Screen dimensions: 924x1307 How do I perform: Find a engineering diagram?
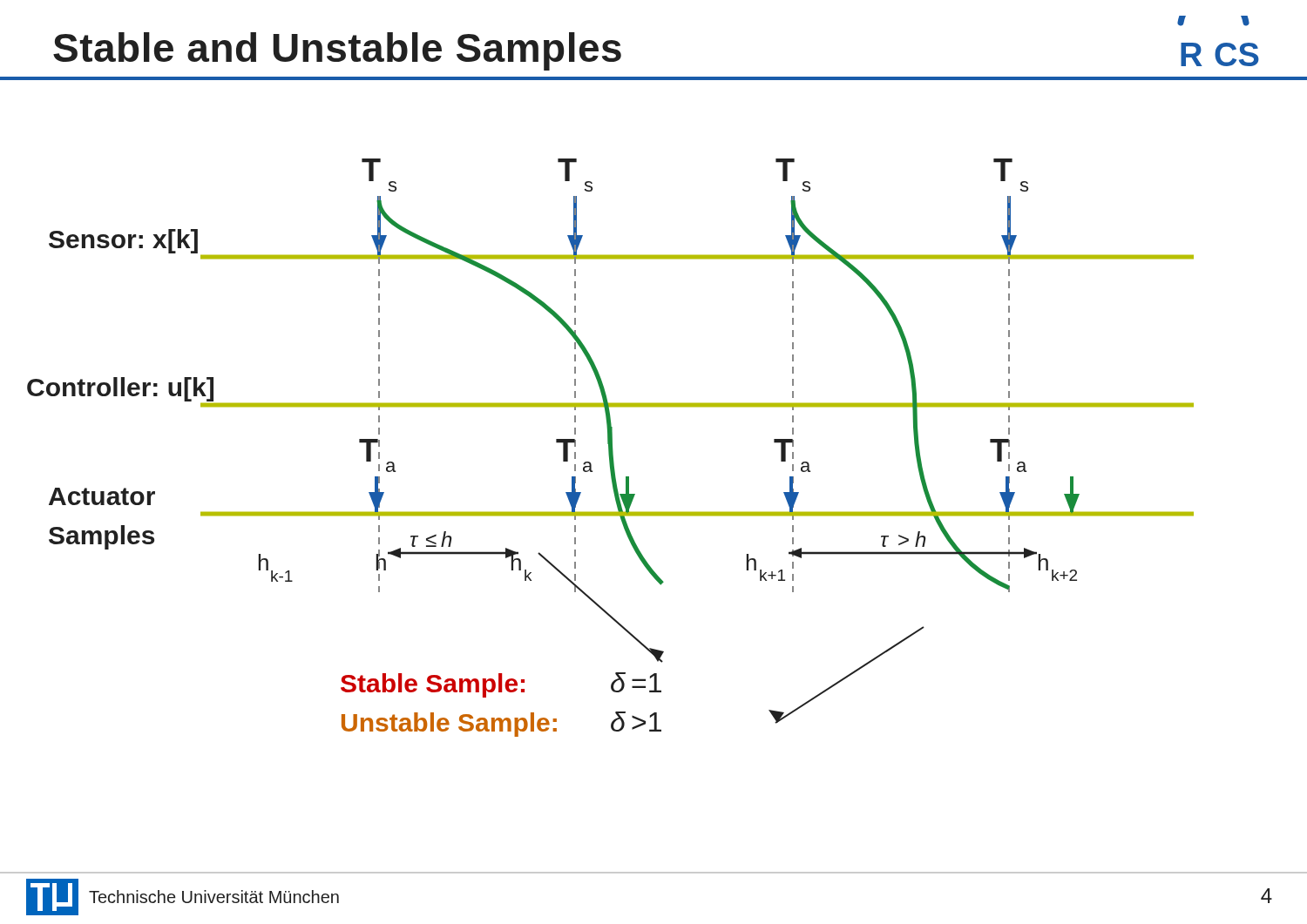point(654,444)
